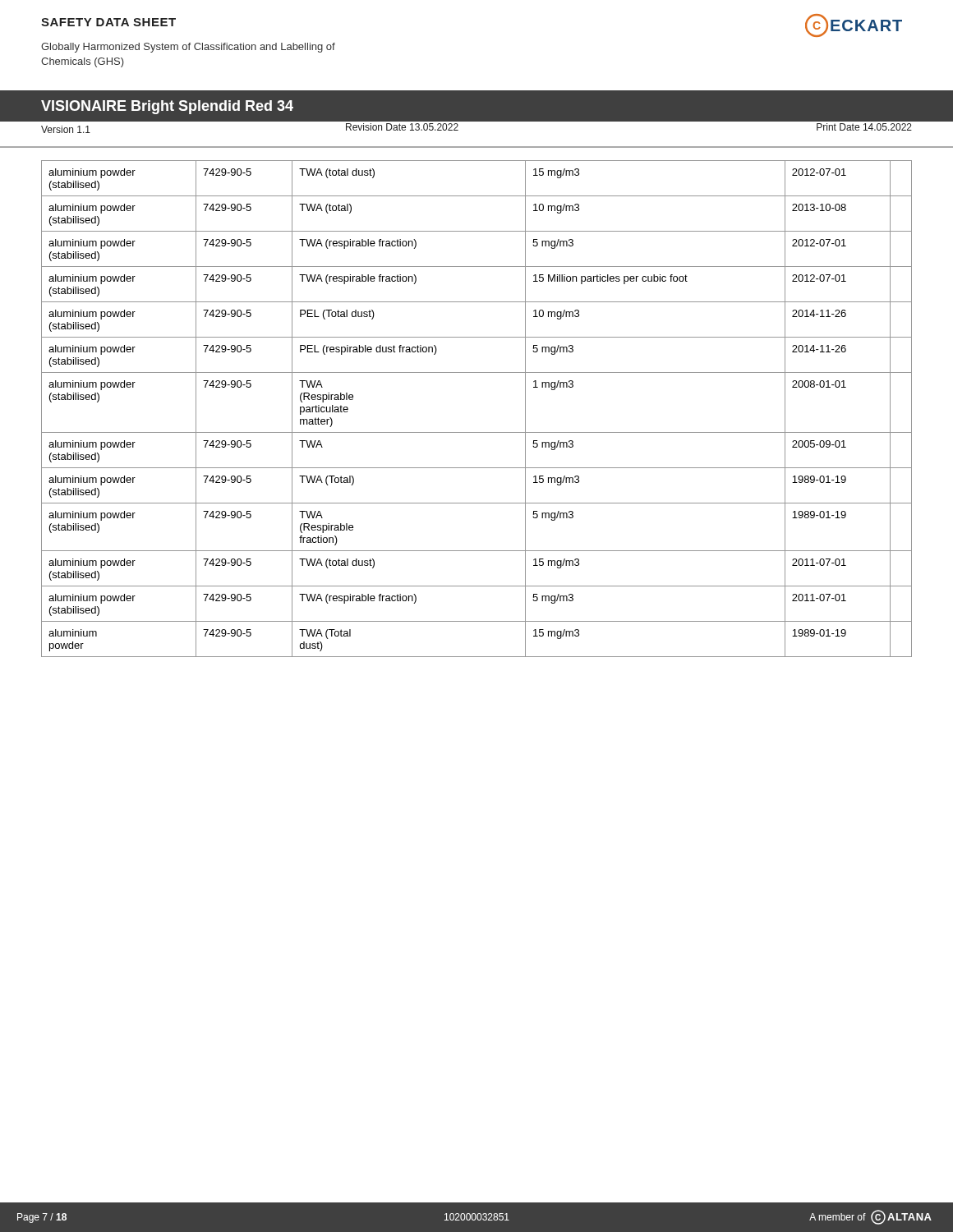Click on the block starting "Version 1.1 Revision Date 13.05.2022 Print"
Image resolution: width=953 pixels, height=1232 pixels.
point(456,129)
